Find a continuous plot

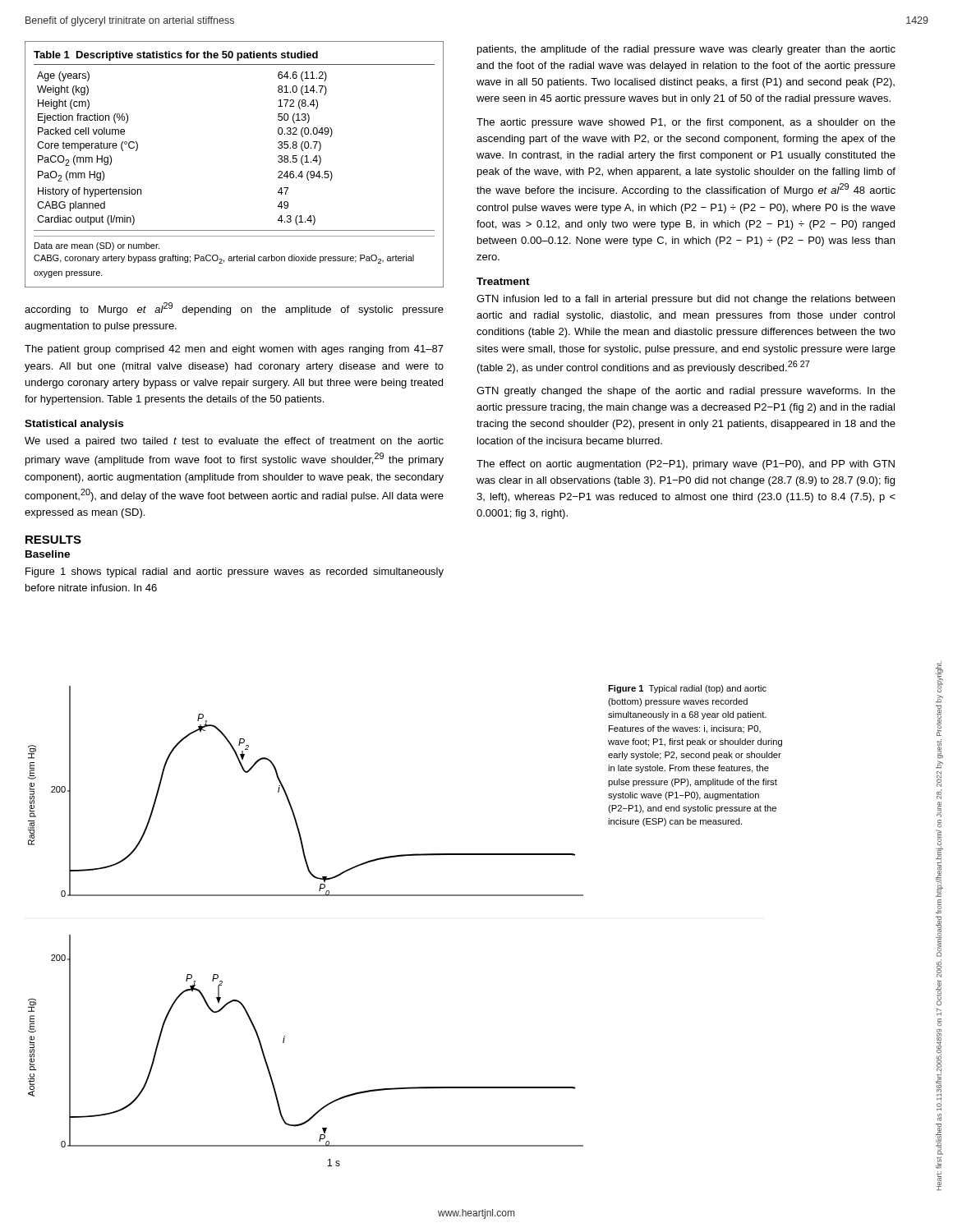394,928
